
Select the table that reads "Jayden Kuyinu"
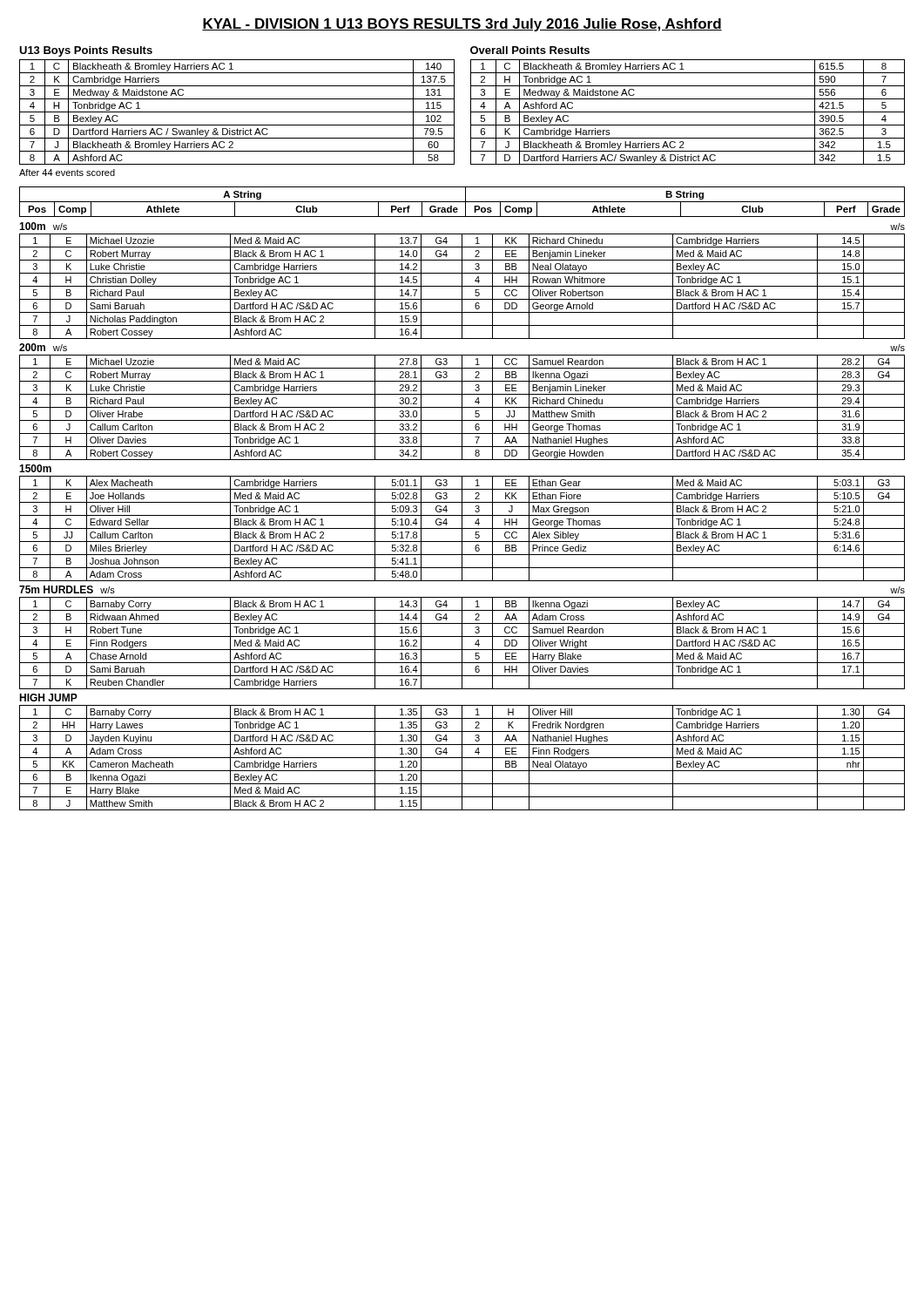(x=462, y=758)
